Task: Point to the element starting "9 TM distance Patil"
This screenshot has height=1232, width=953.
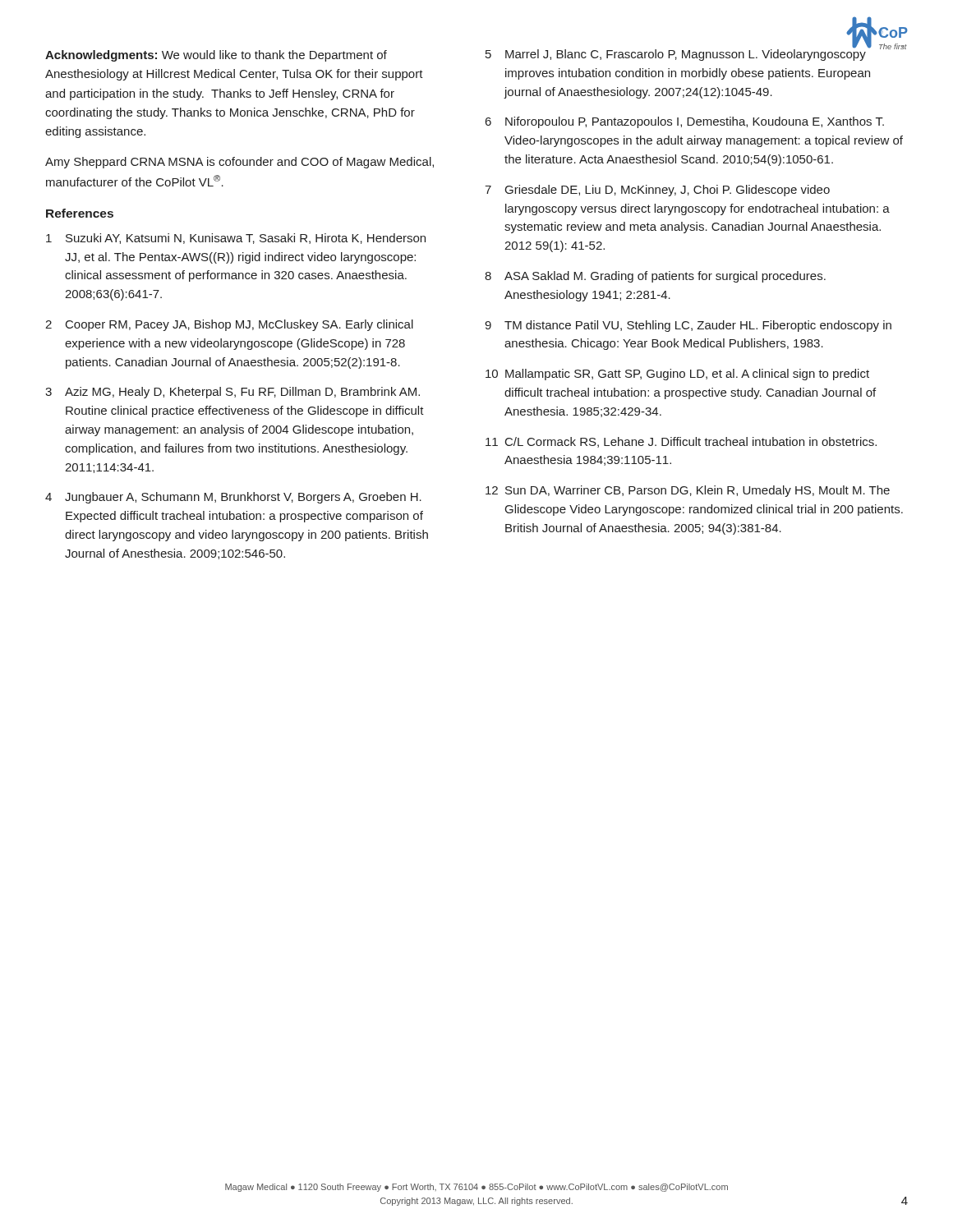Action: point(694,335)
